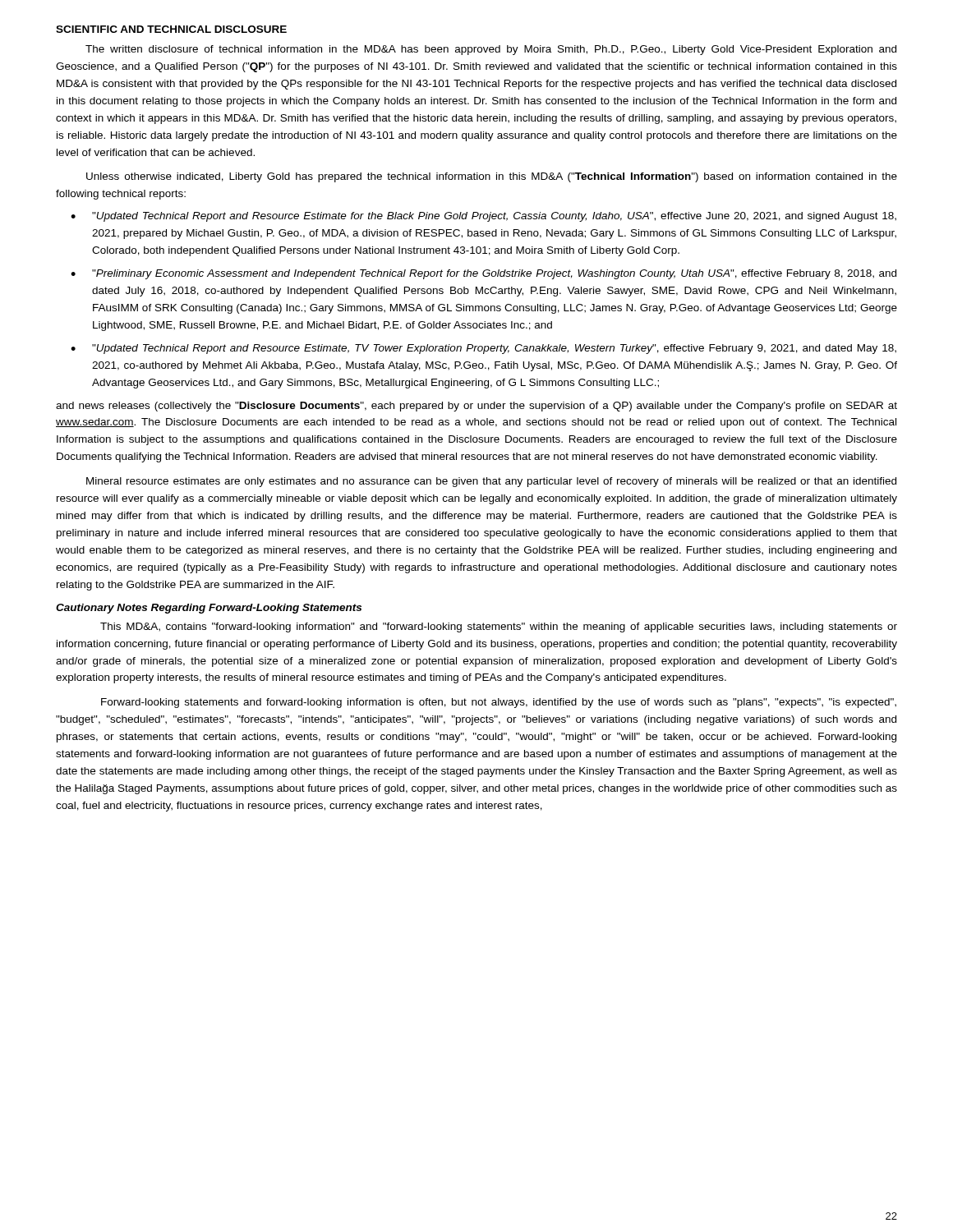Select the section header containing "Cautionary Notes Regarding Forward-Looking Statements"
The image size is (953, 1232).
(x=209, y=607)
